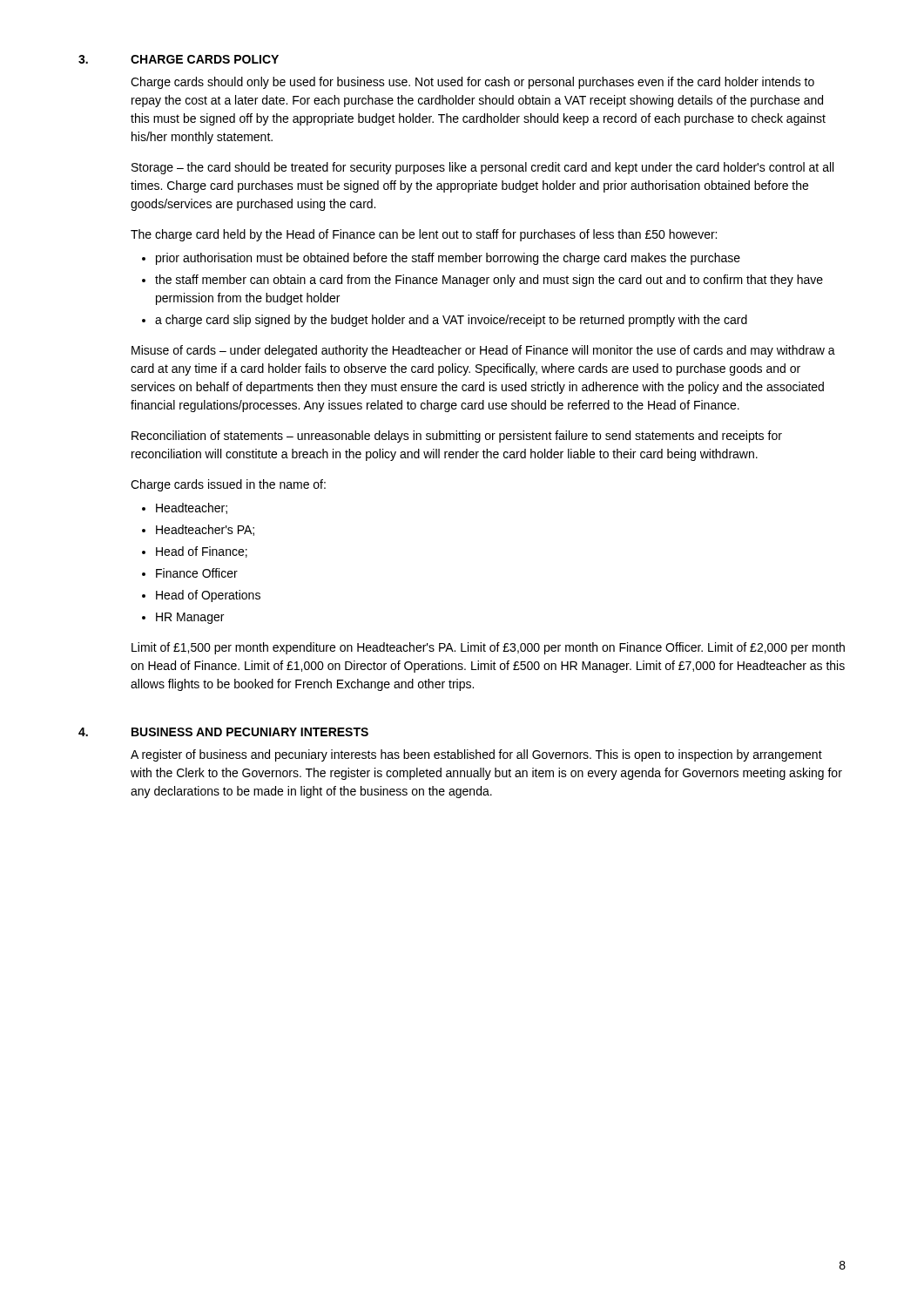Click where it says "Finance Officer"
Viewport: 924px width, 1307px height.
pyautogui.click(x=196, y=573)
